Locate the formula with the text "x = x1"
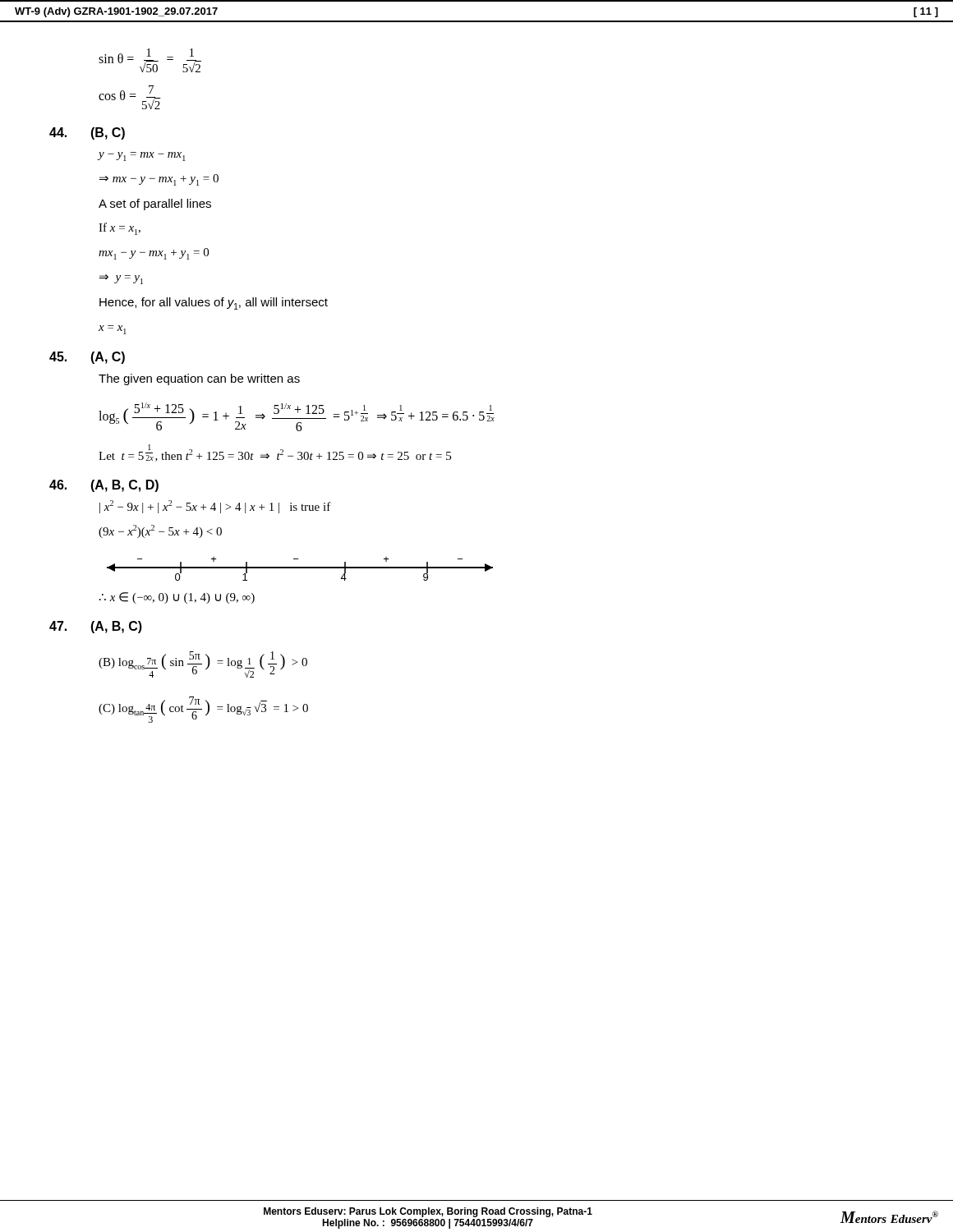The width and height of the screenshot is (953, 1232). [x=113, y=328]
